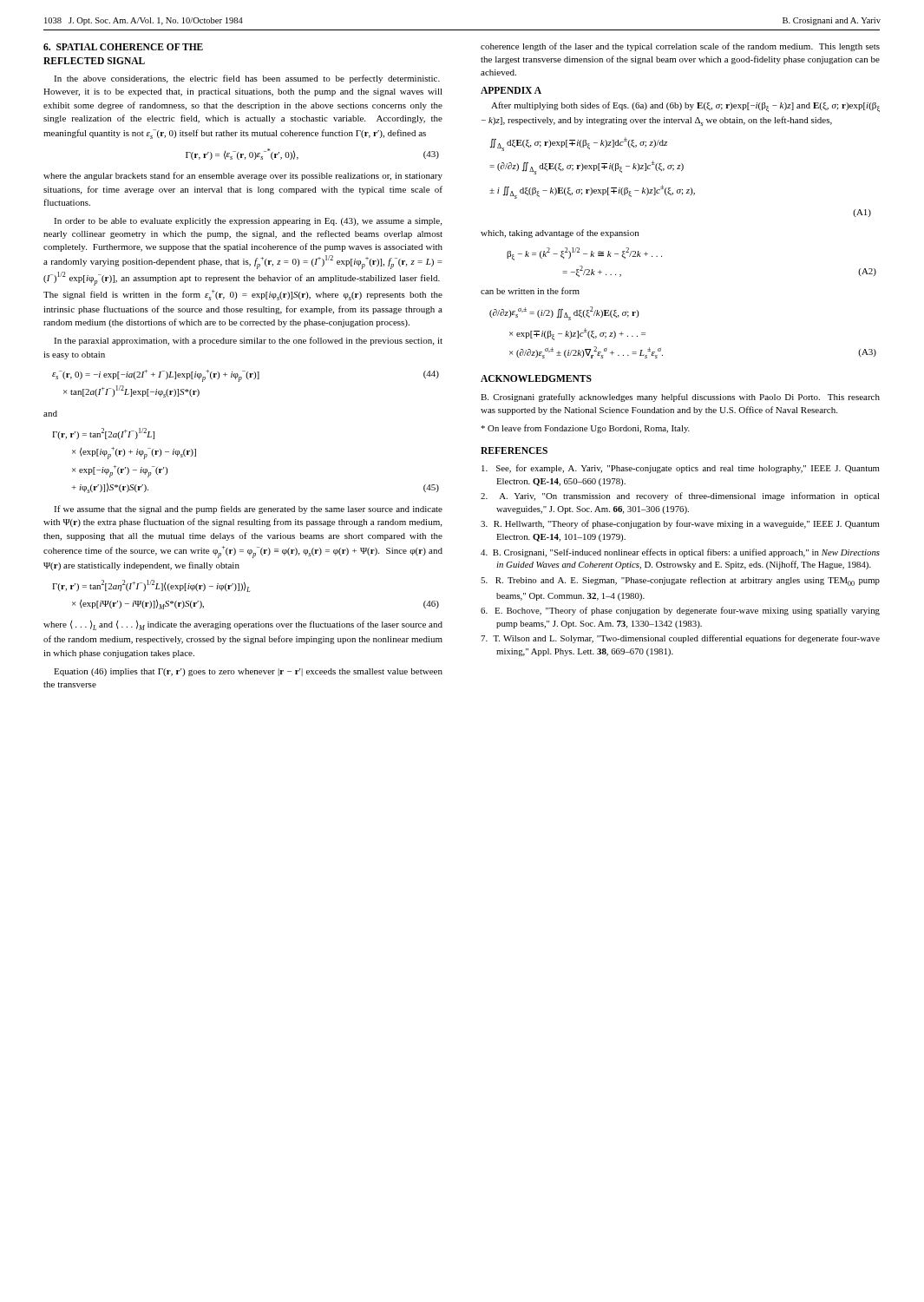Click on the passage starting "B. Crosignani gratefully acknowledges many helpful"
Viewport: 924px width, 1302px height.
pyautogui.click(x=680, y=404)
